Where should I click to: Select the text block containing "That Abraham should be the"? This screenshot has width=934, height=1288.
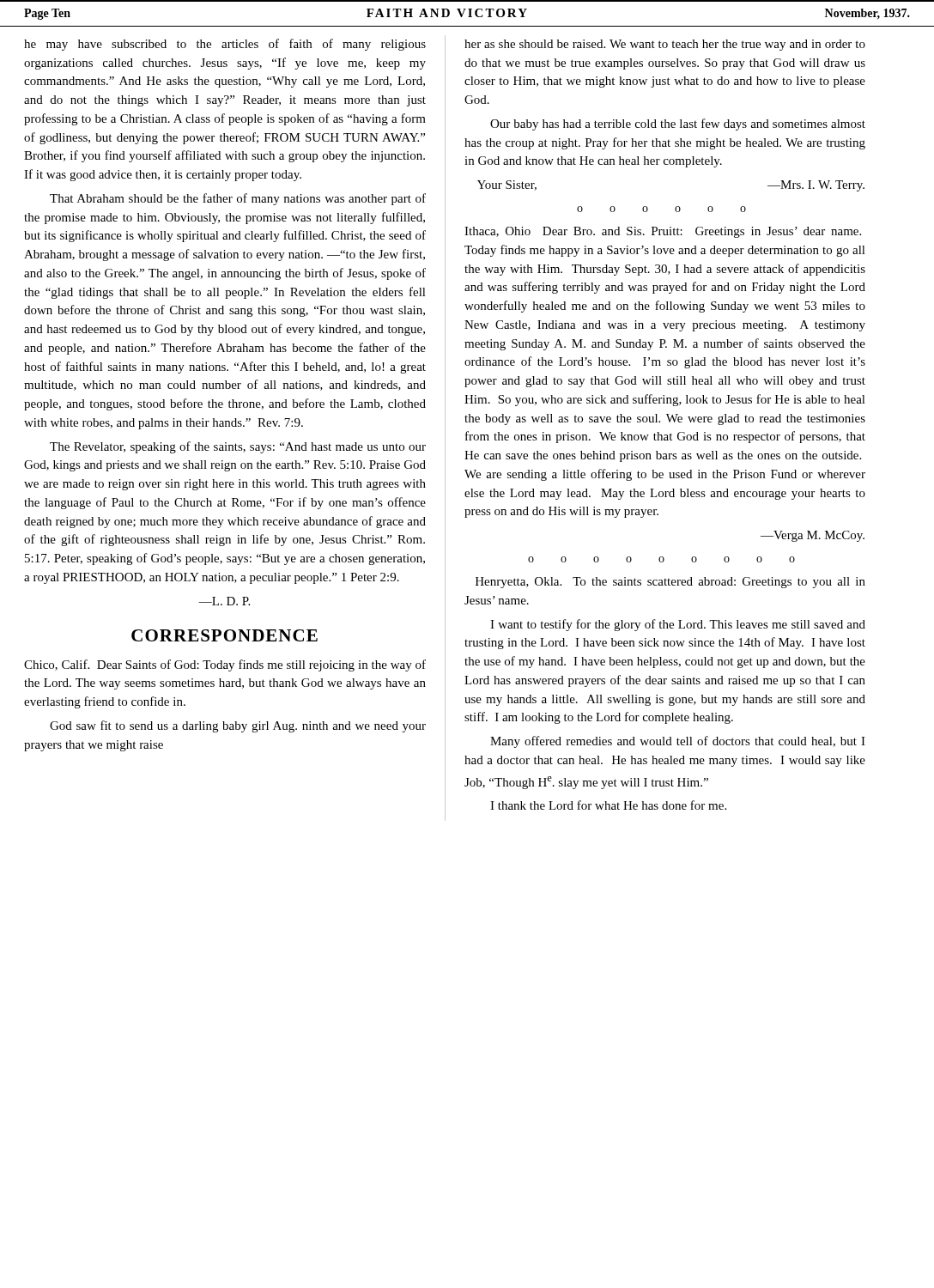tap(225, 311)
